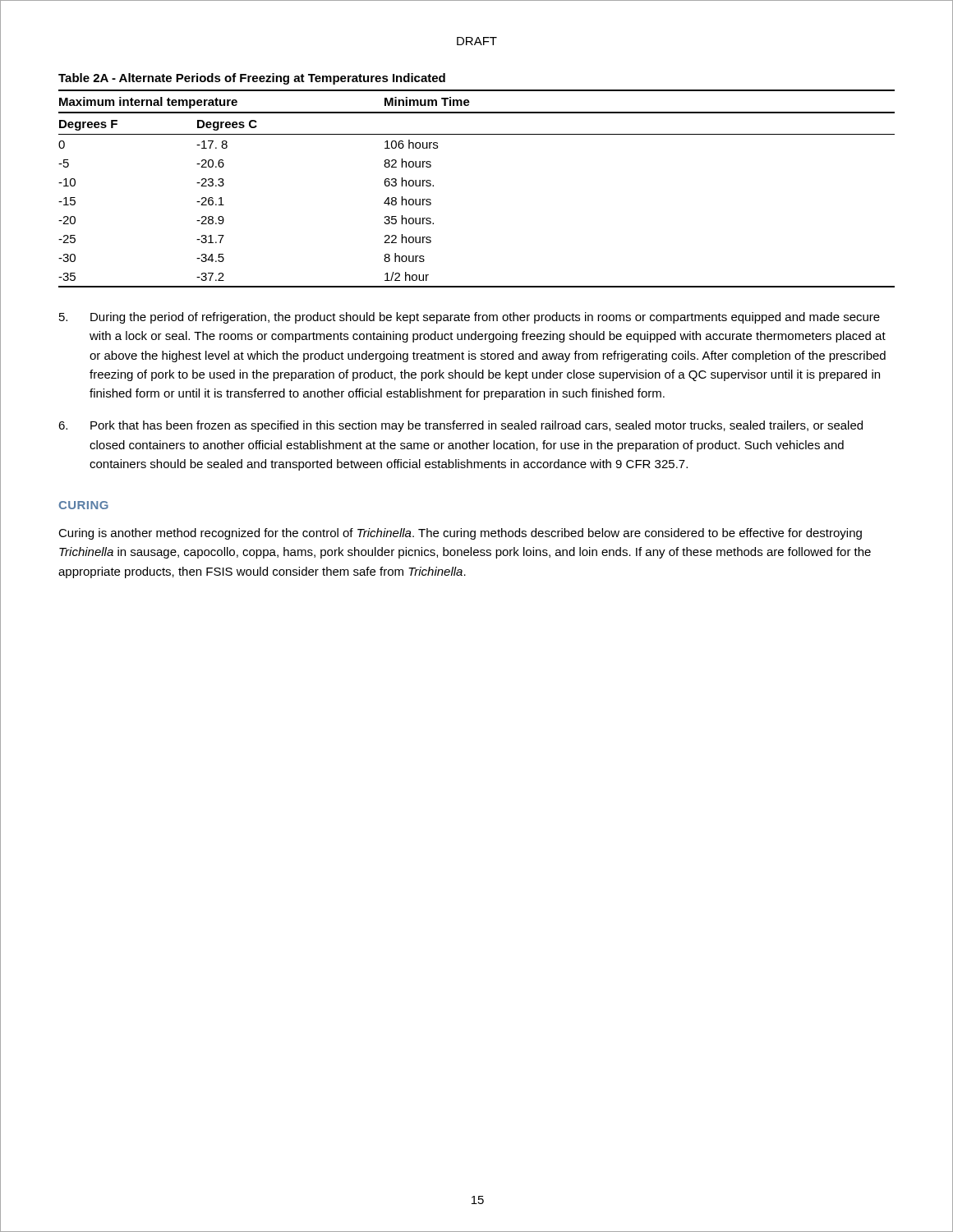Select the element starting "5. During the"

point(476,355)
